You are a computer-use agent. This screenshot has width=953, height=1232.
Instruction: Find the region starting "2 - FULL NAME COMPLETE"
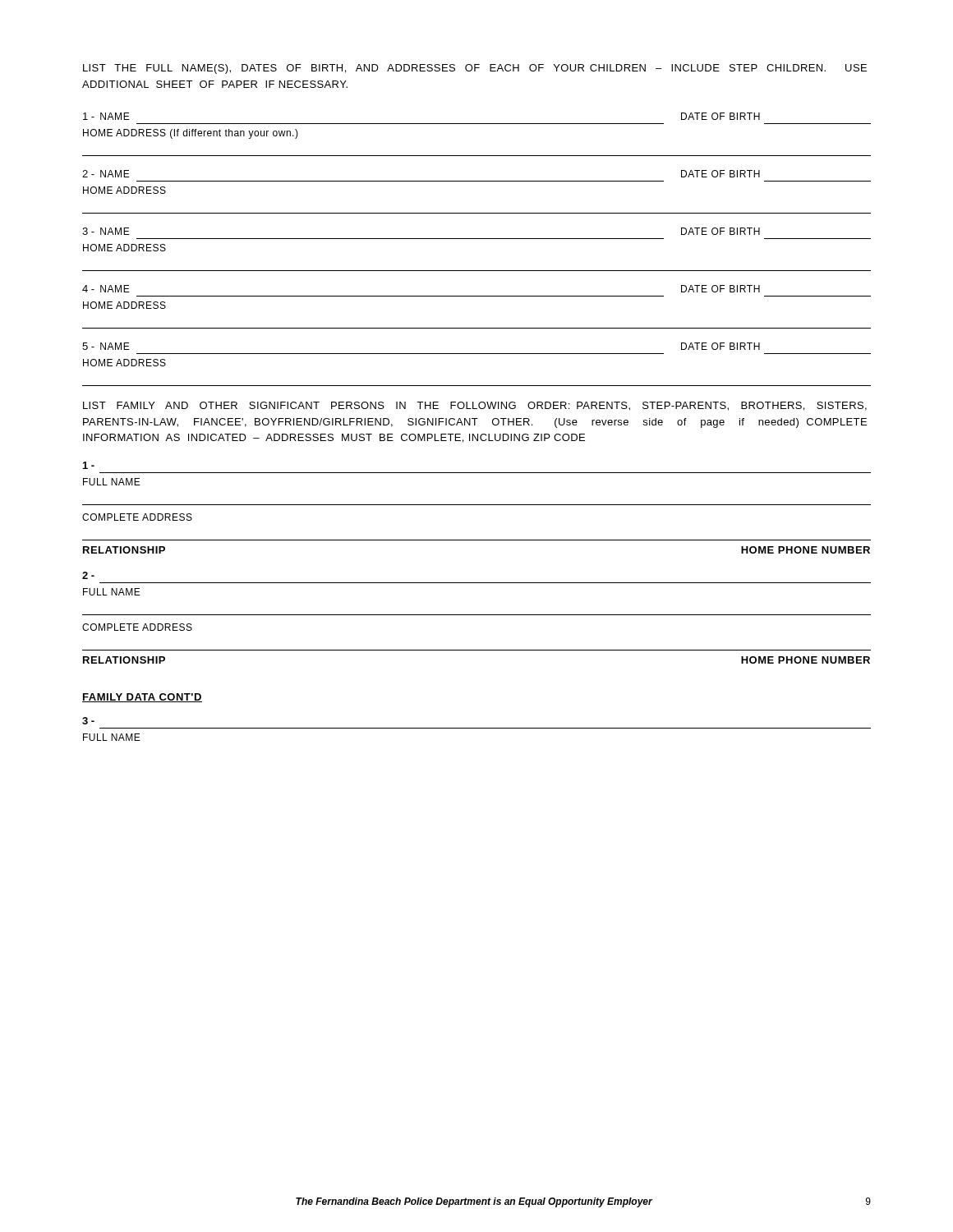(476, 617)
